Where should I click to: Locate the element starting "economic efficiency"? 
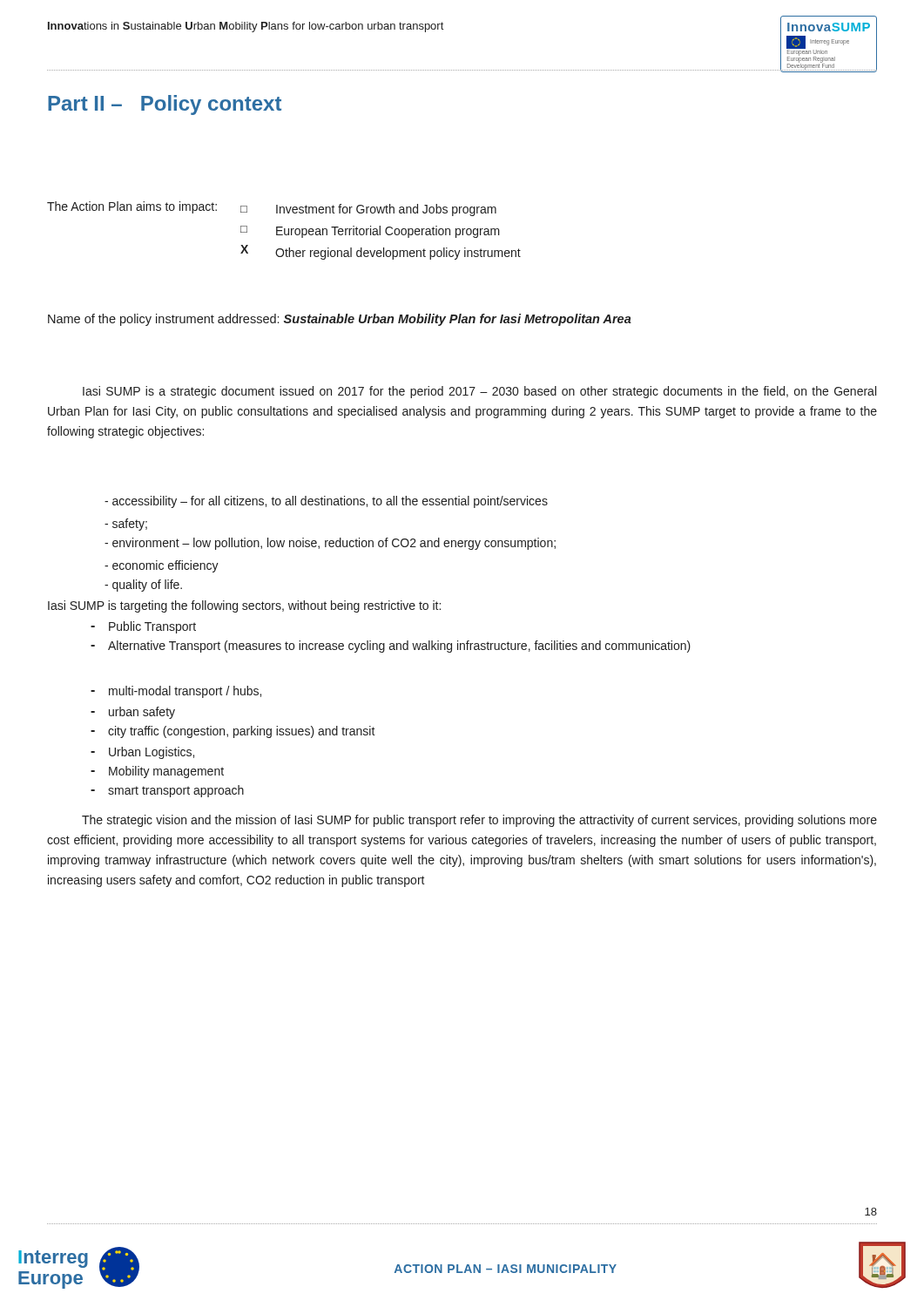point(161,565)
